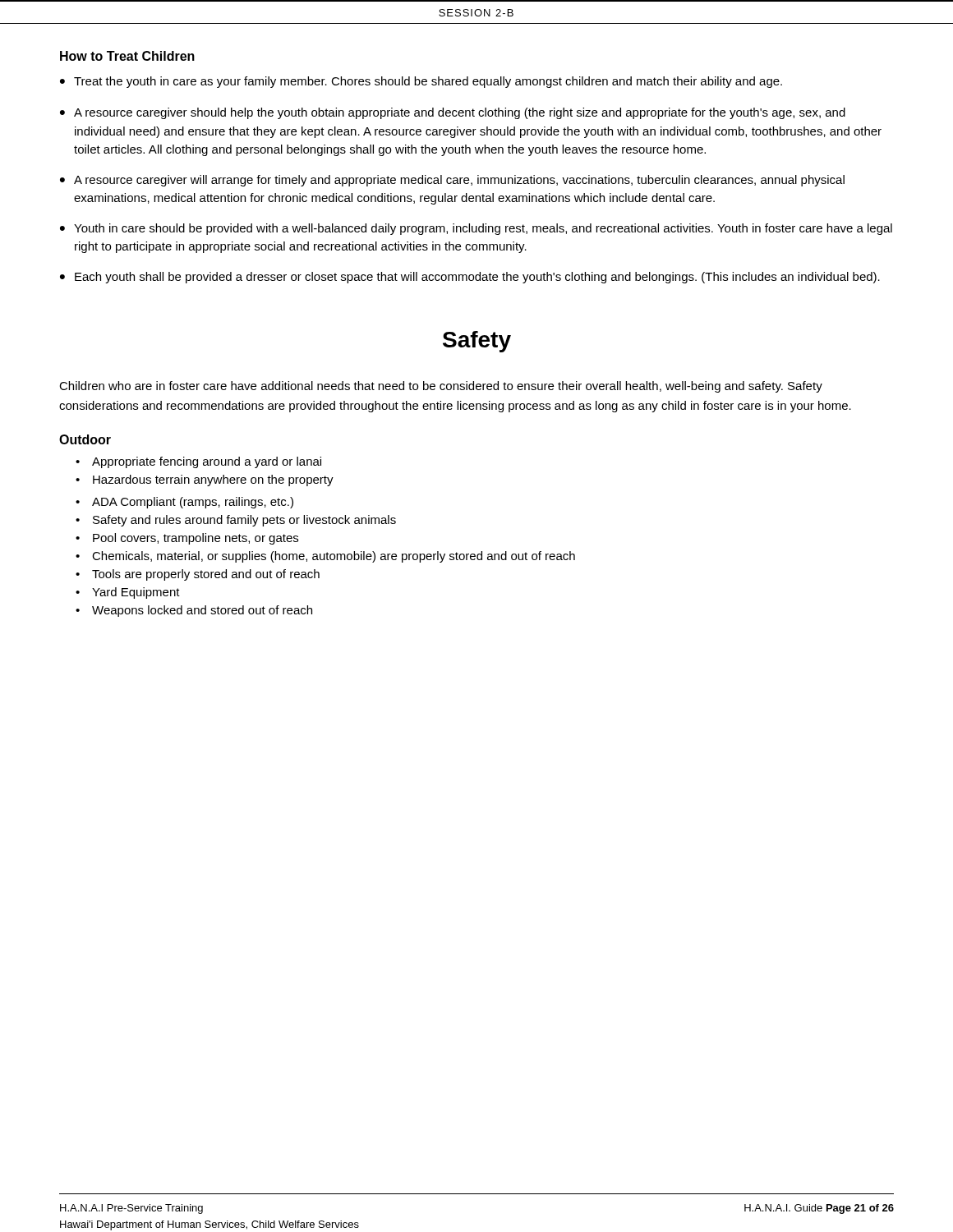Navigate to the element starting "• Safety and rules"
The image size is (953, 1232).
point(236,519)
